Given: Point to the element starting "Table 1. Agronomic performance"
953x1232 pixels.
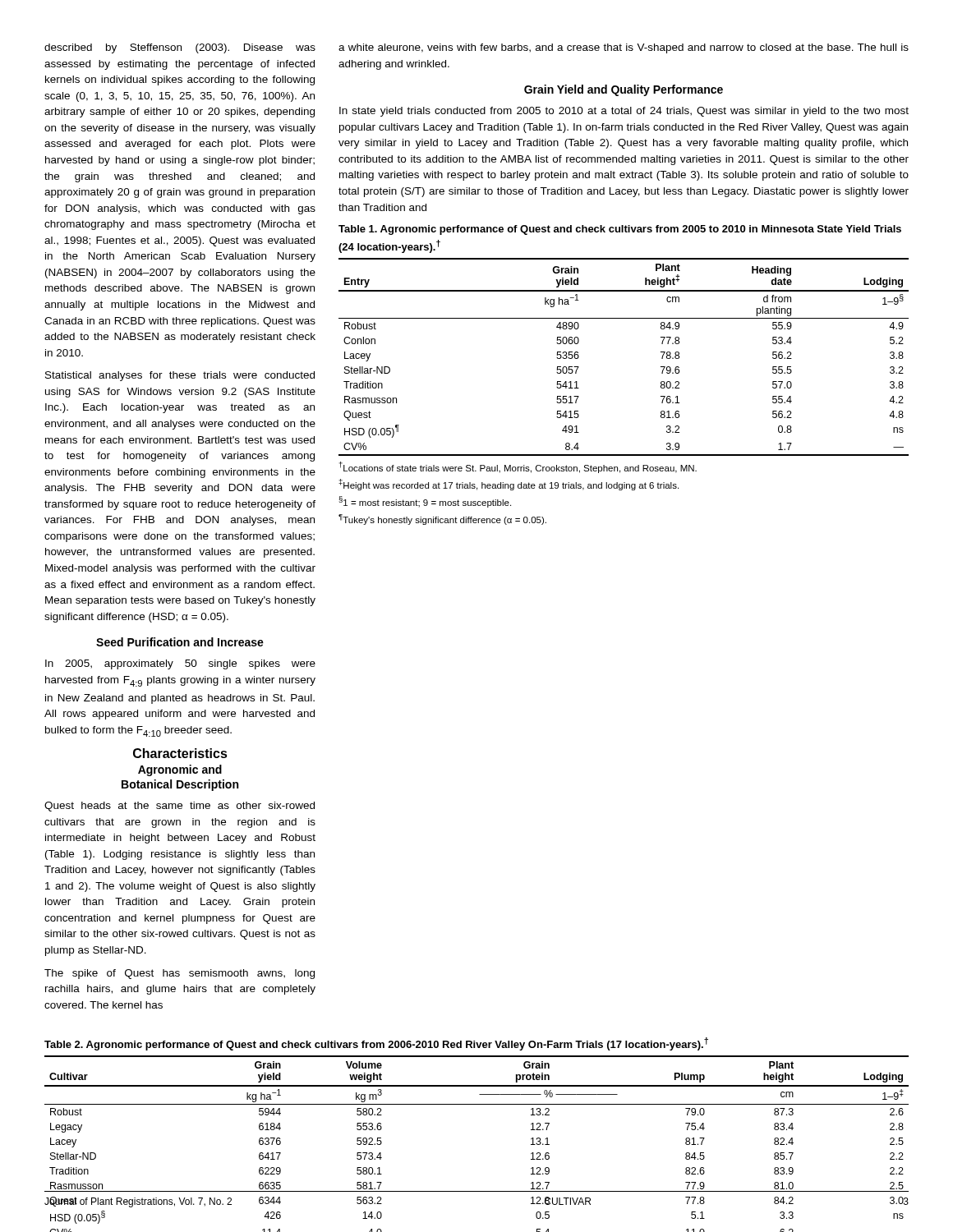Looking at the screenshot, I should point(624,238).
